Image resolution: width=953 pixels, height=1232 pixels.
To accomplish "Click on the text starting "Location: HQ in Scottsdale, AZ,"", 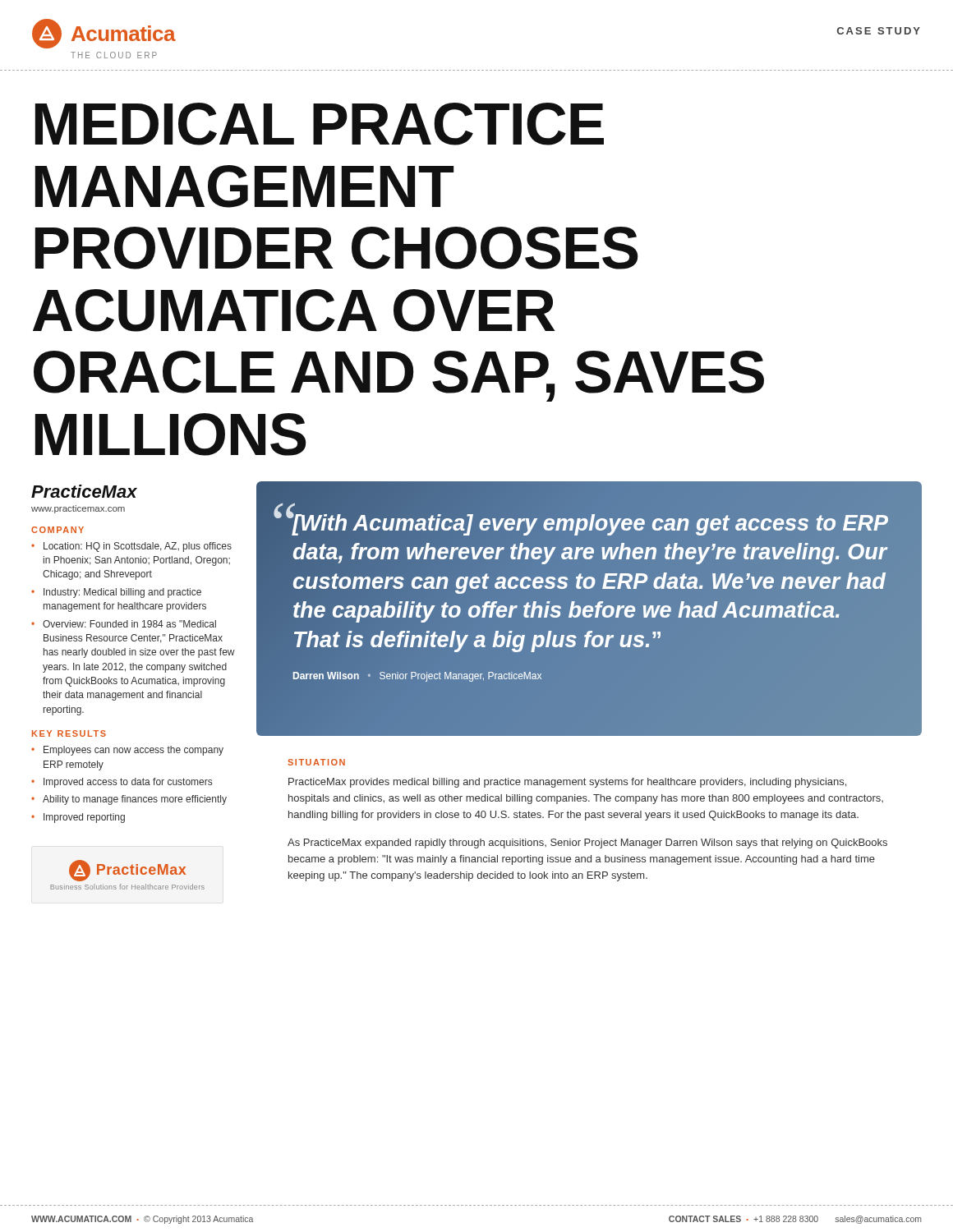I will (x=137, y=560).
